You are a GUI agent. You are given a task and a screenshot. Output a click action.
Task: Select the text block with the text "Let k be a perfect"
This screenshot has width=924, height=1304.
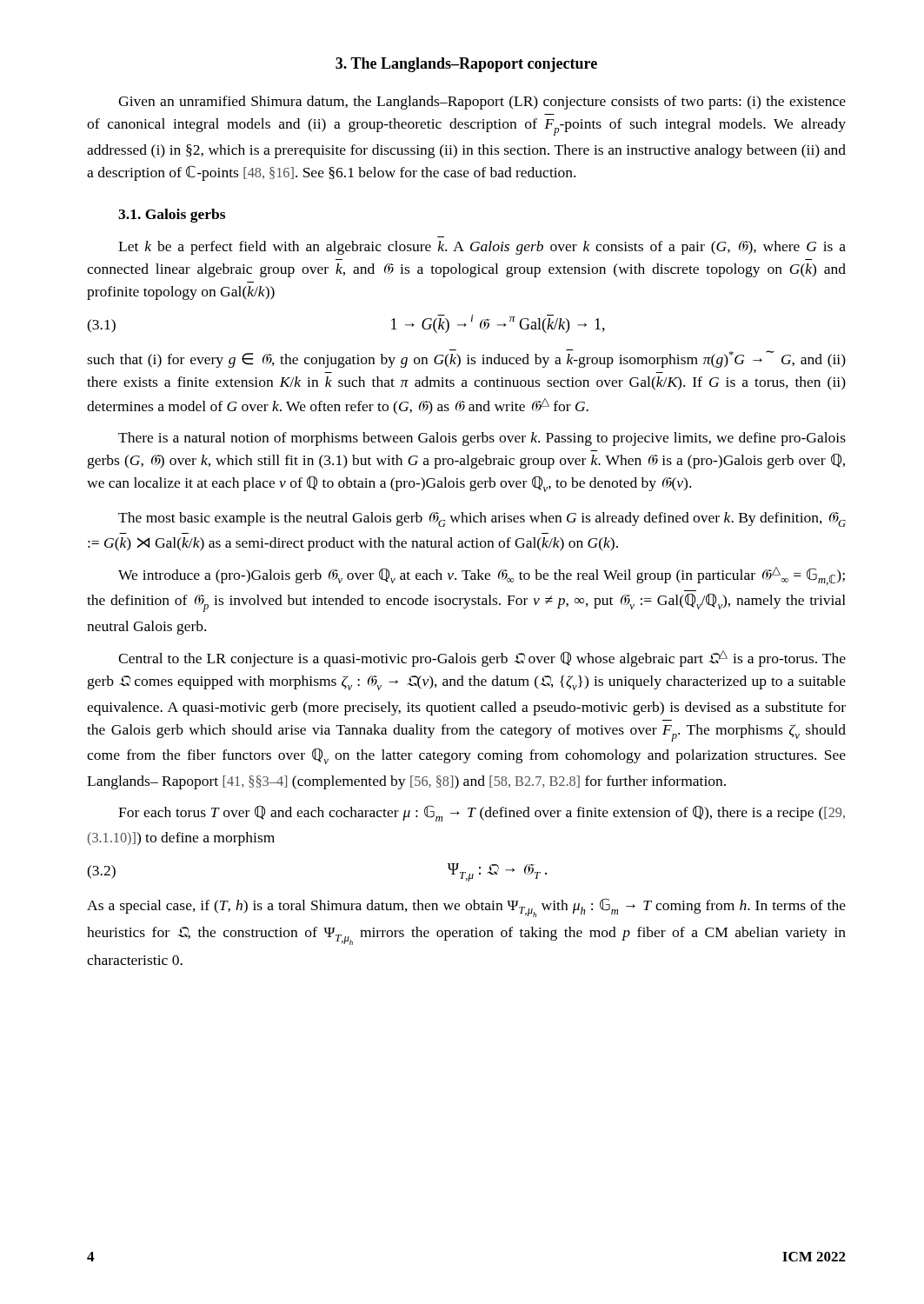coord(466,269)
